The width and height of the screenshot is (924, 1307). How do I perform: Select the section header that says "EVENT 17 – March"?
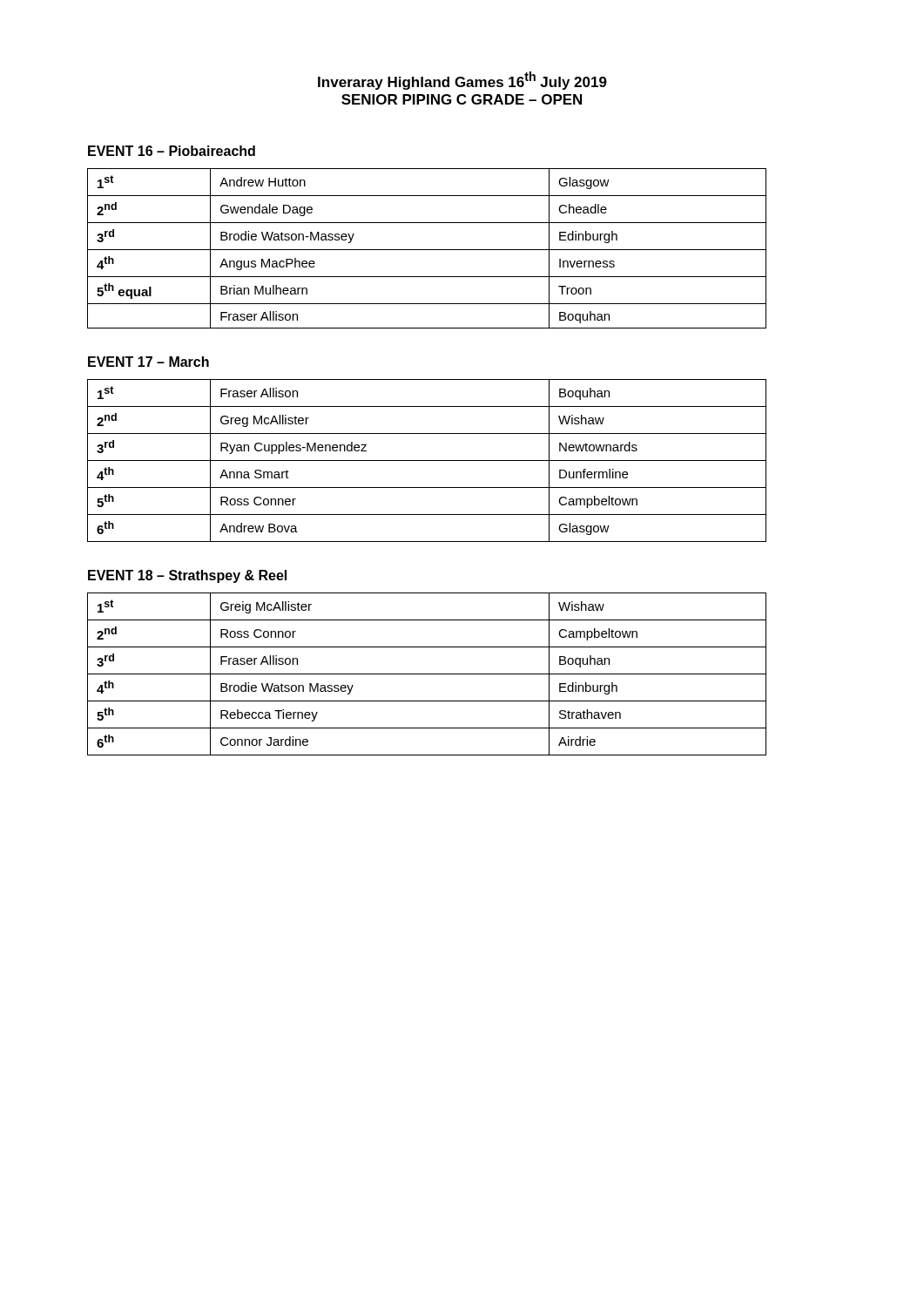(148, 362)
